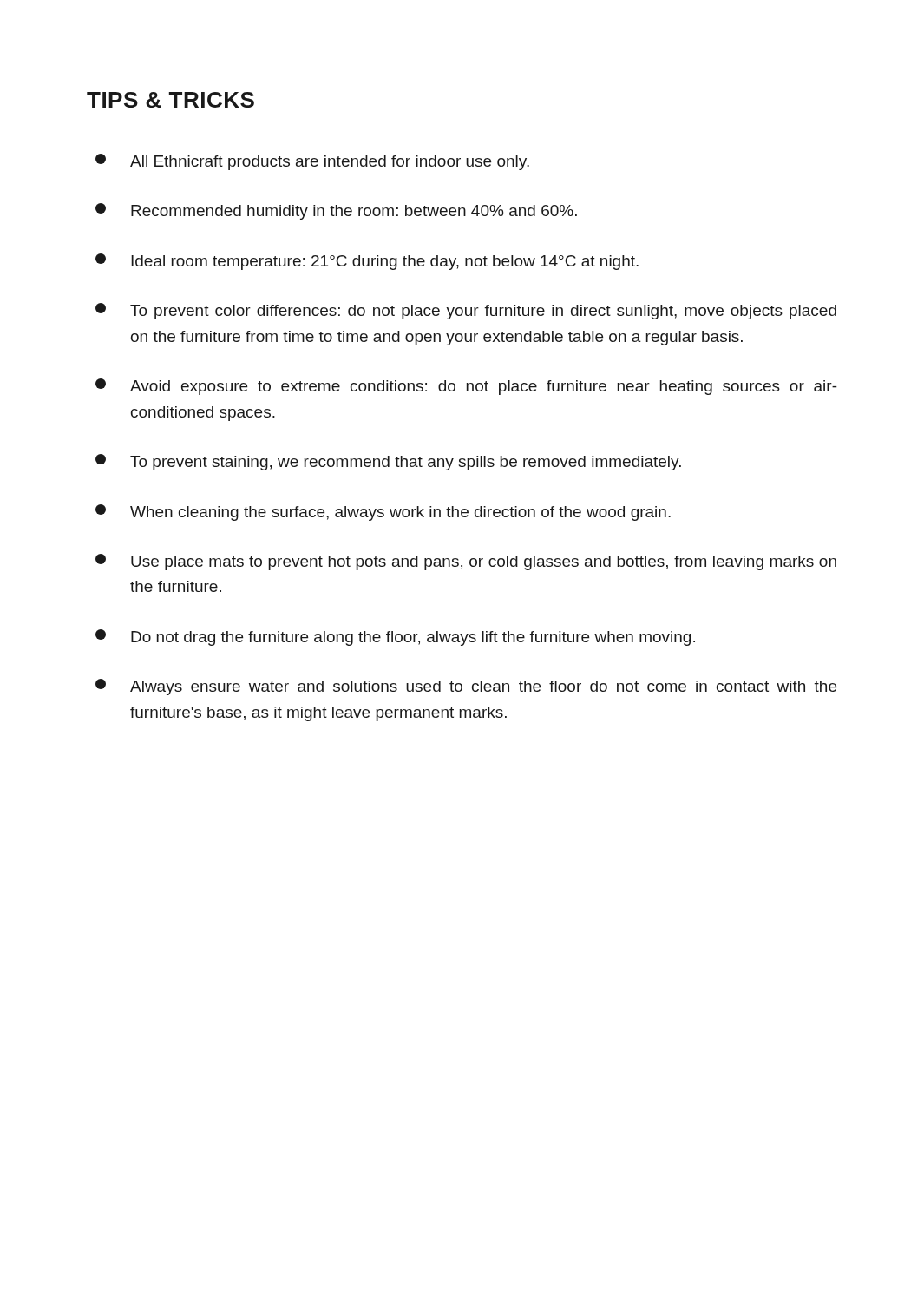Click on the list item with the text "When cleaning the surface, always work in the"
Viewport: 924px width, 1302px height.
tap(384, 511)
